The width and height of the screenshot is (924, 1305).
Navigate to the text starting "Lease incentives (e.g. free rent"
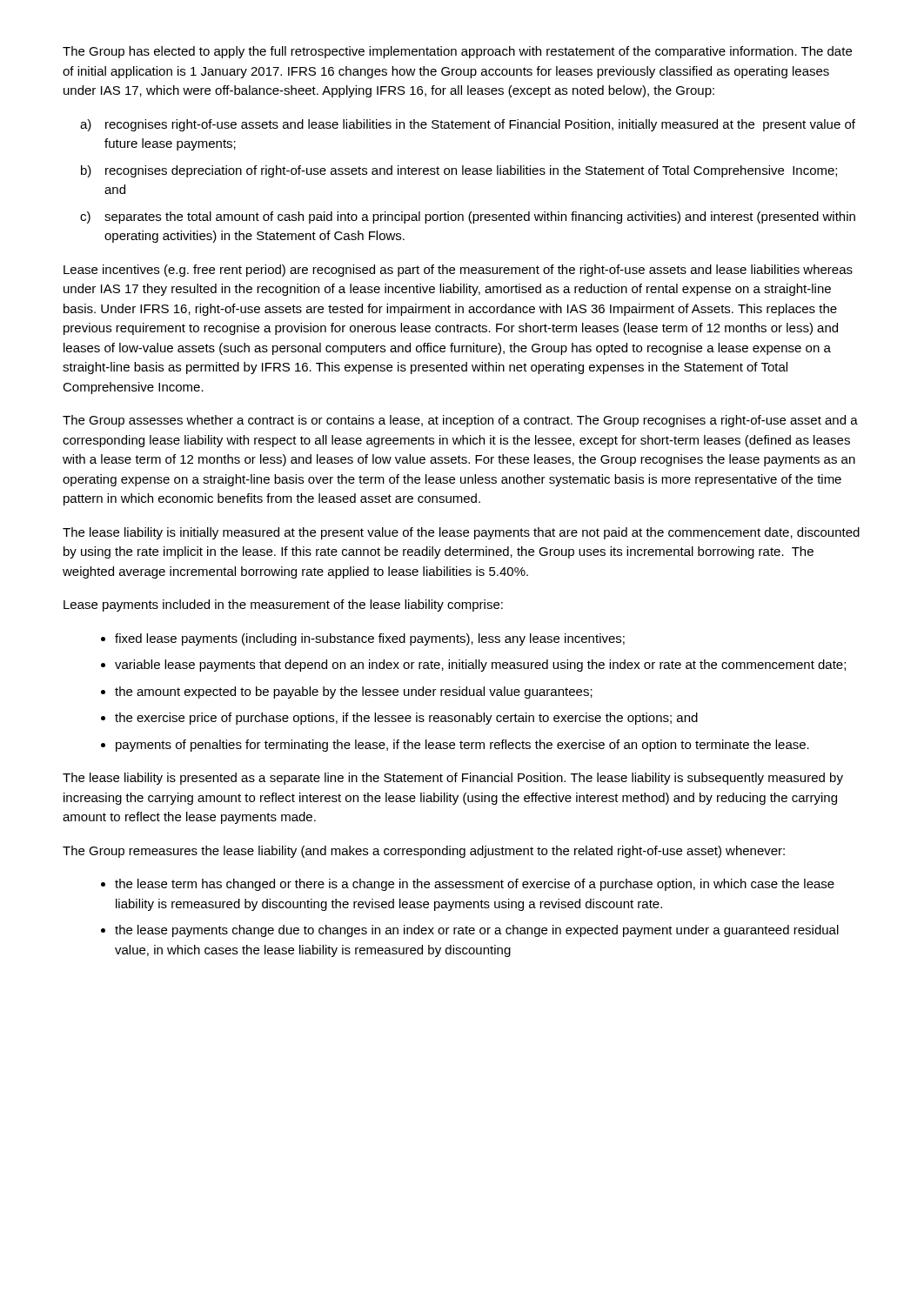[x=462, y=328]
